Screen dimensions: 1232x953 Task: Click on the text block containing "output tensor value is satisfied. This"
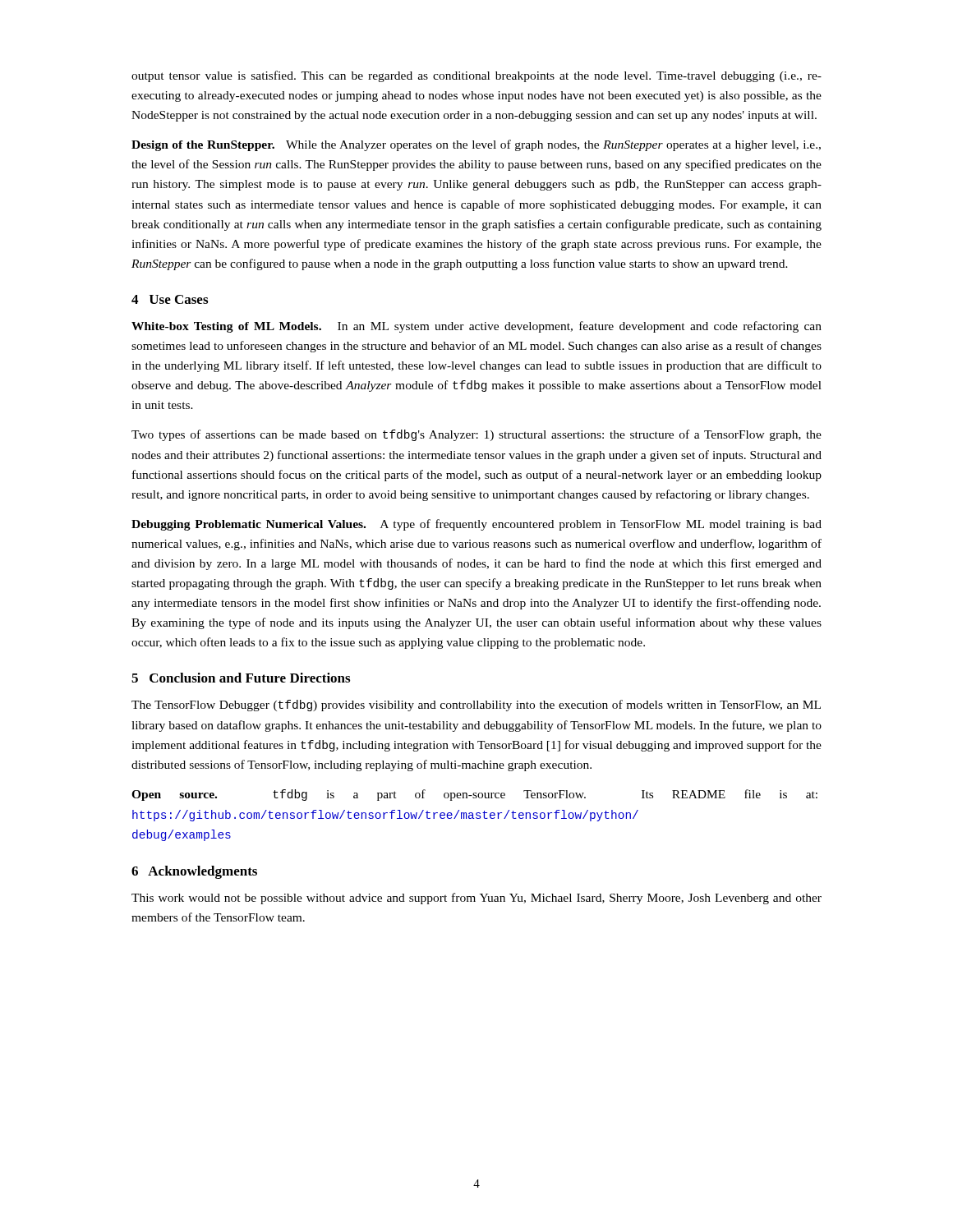point(476,95)
